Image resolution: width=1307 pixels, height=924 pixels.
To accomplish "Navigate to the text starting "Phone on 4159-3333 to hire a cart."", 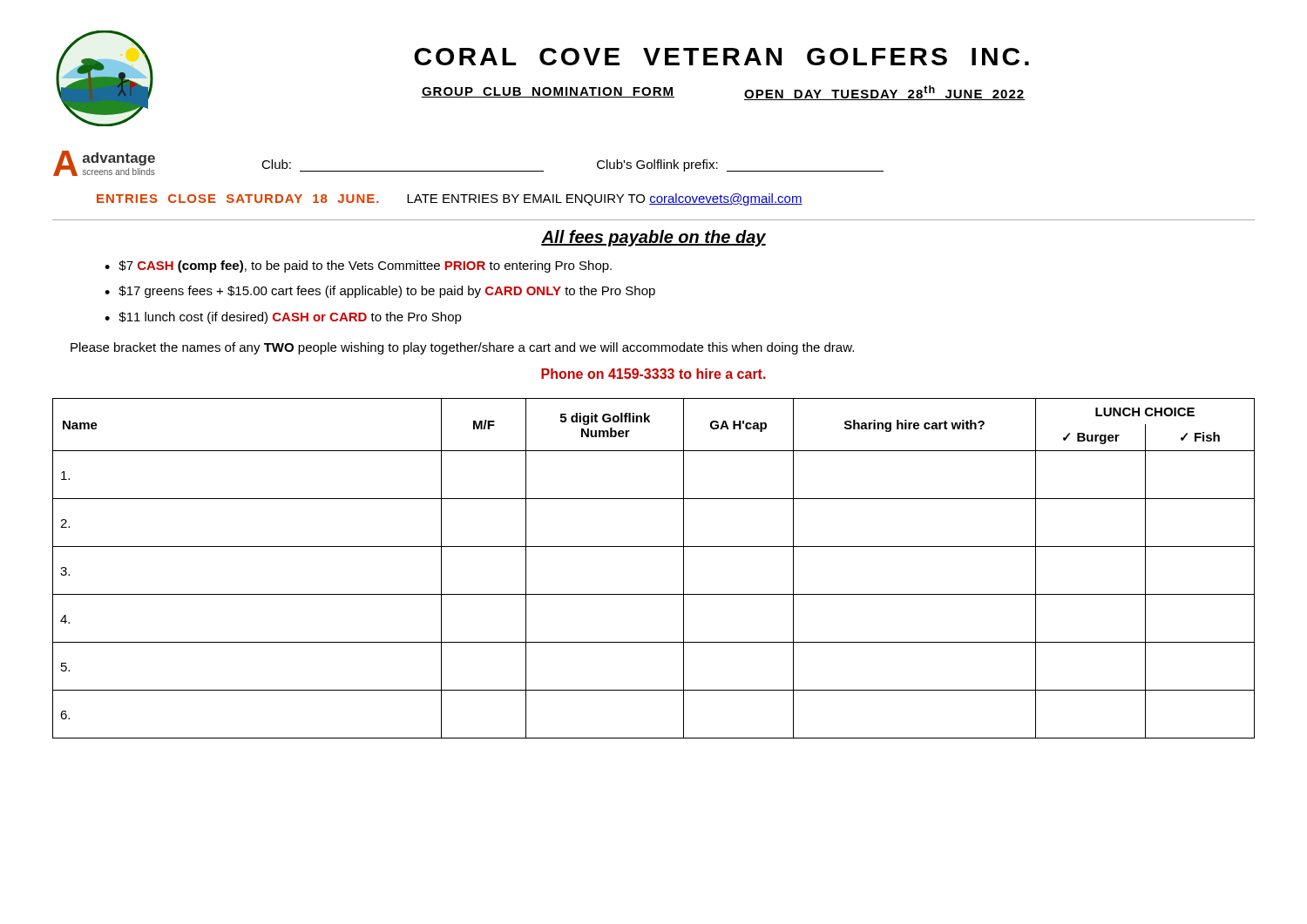I will click(x=653, y=374).
